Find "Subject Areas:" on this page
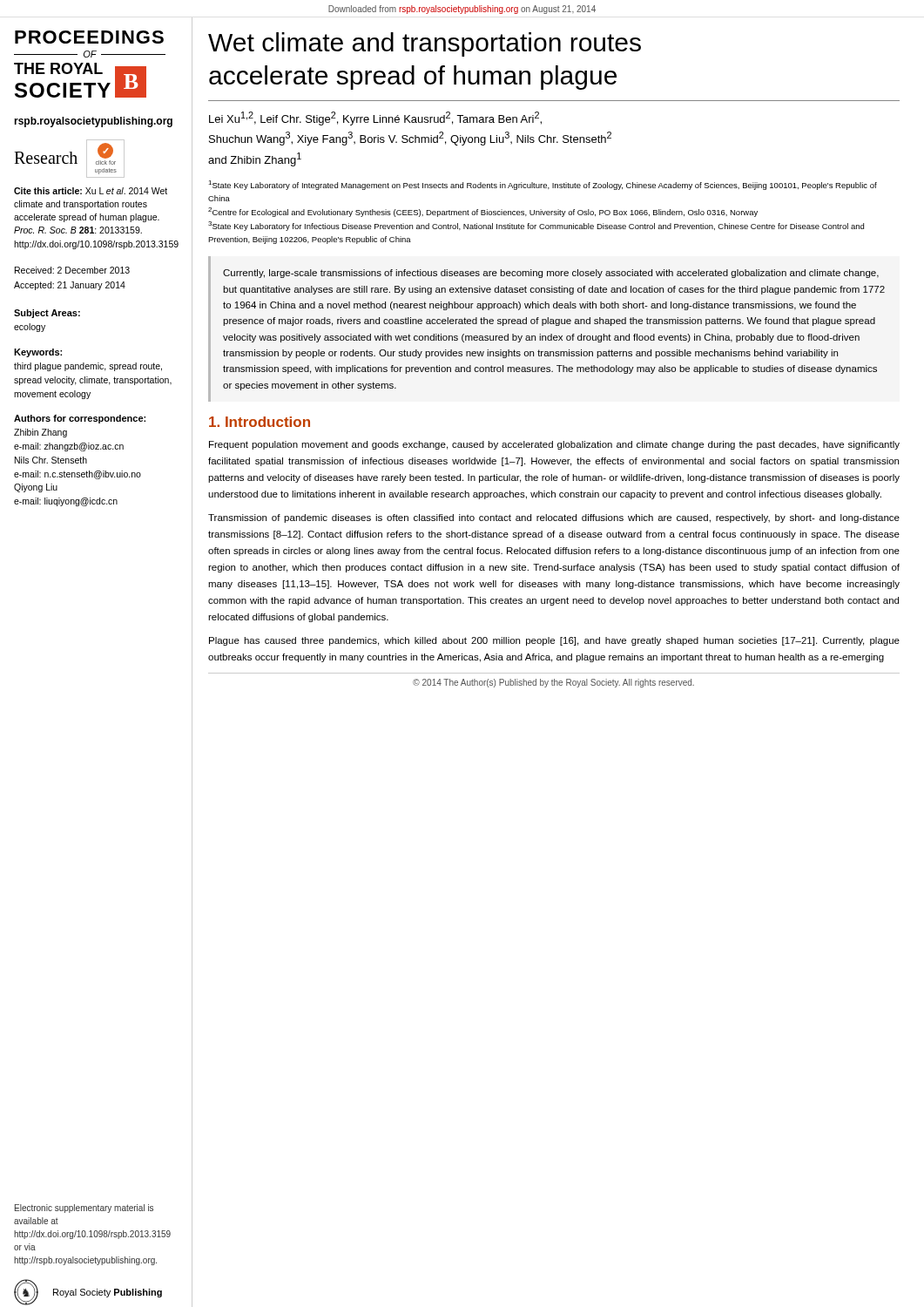This screenshot has height=1307, width=924. 47,313
